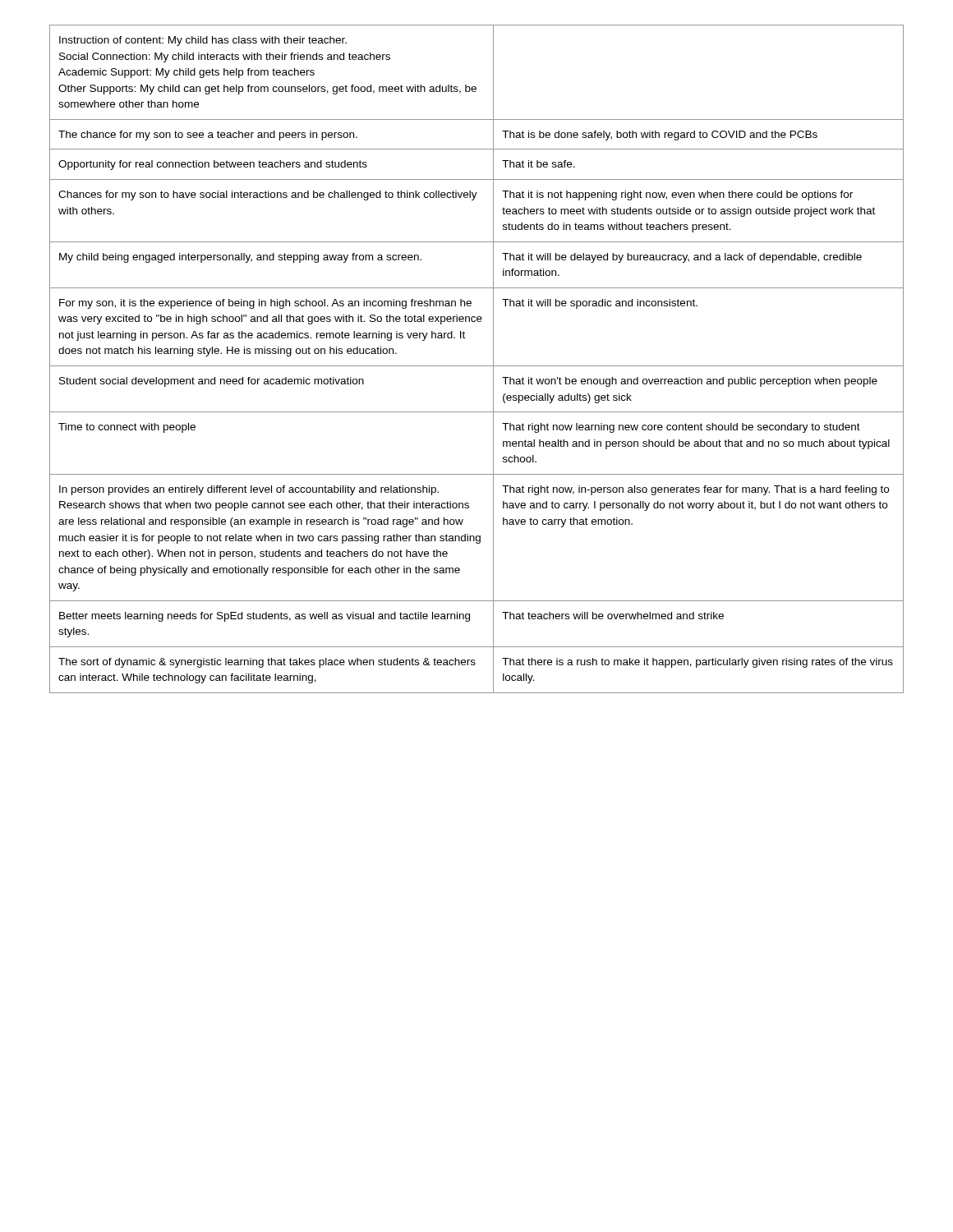This screenshot has width=953, height=1232.
Task: Select the table that reads "That is be"
Action: pyautogui.click(x=476, y=359)
